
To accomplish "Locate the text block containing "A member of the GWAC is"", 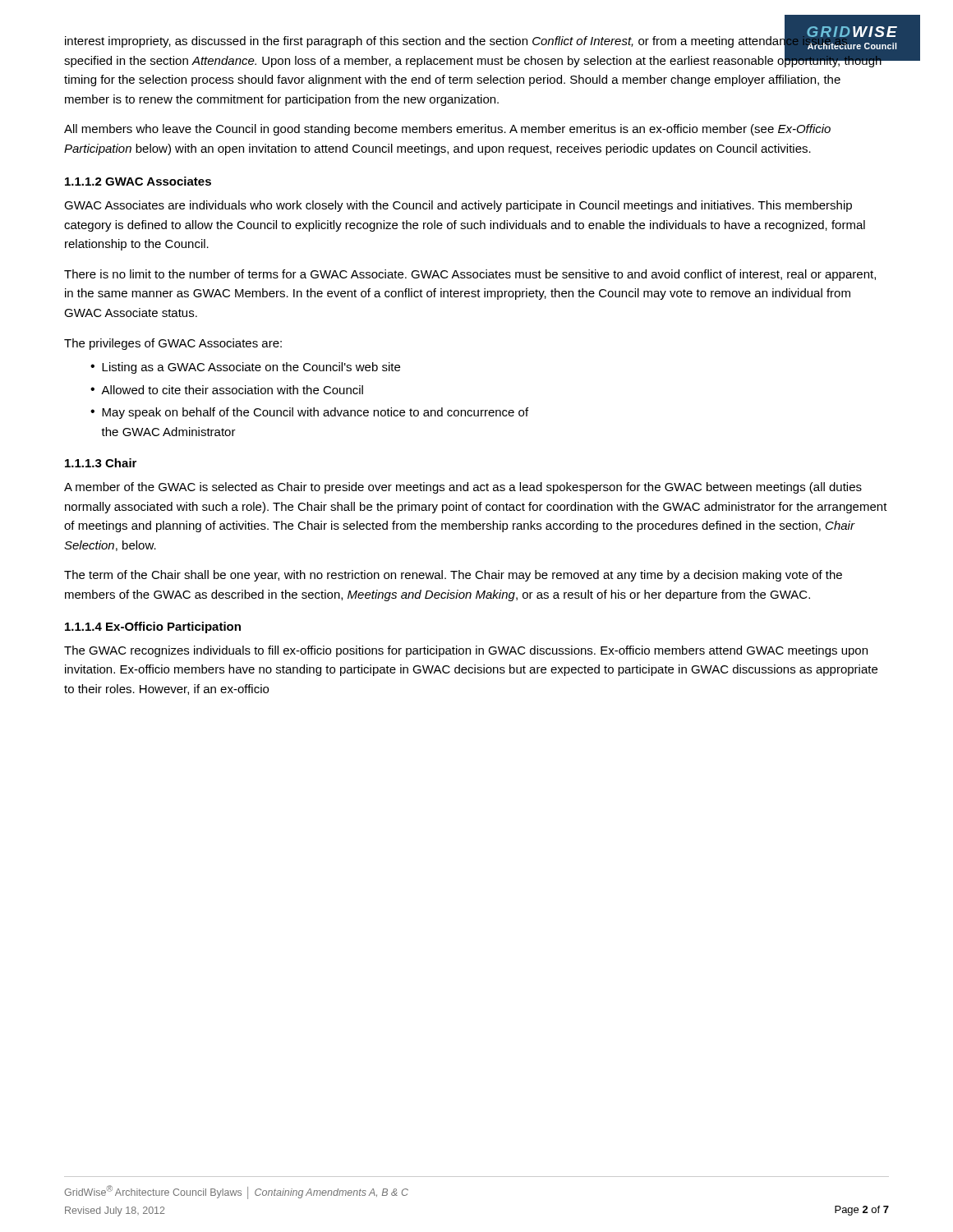I will point(475,516).
